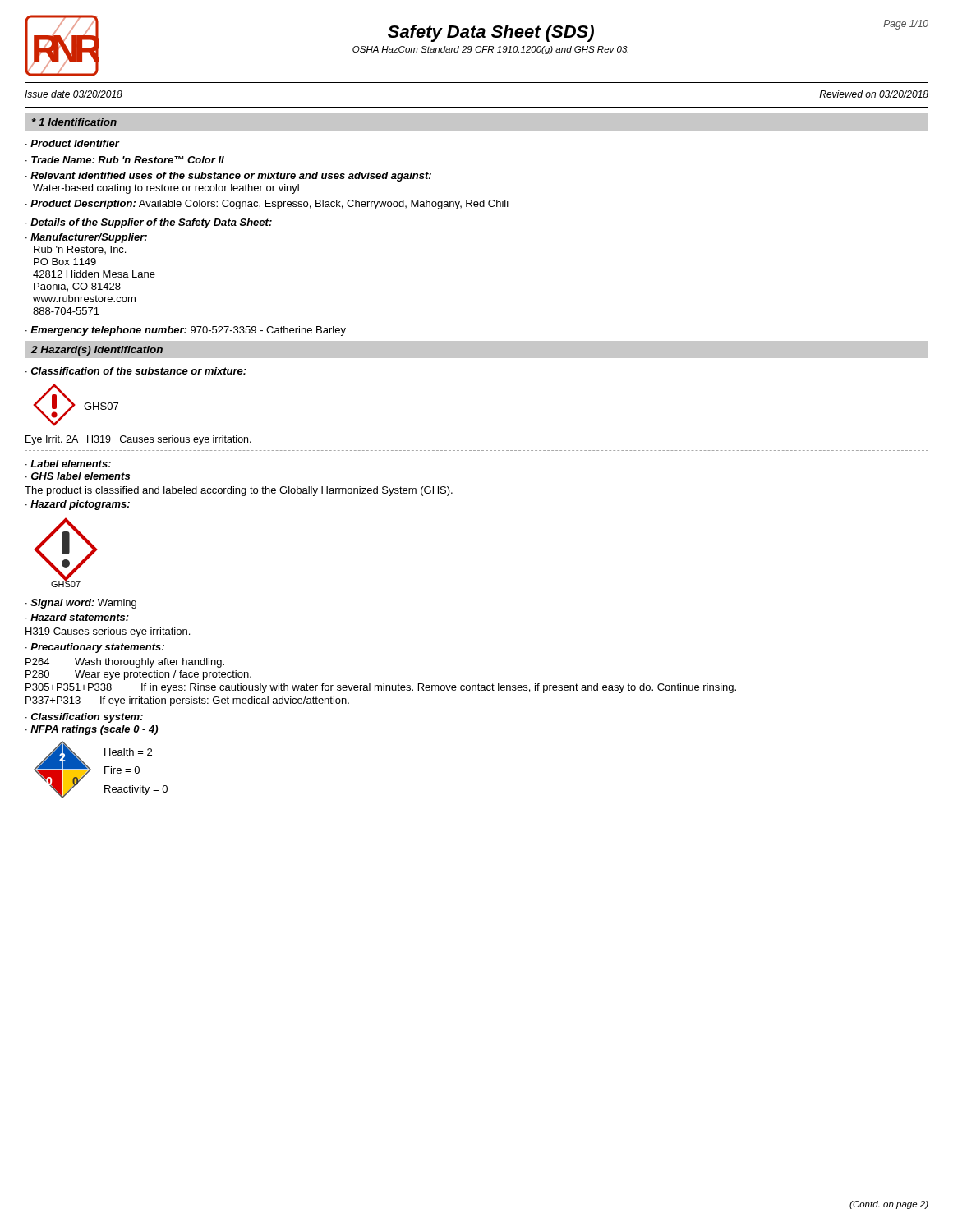
Task: Locate the text block starting "· Signal word: Warning"
Action: 81,604
